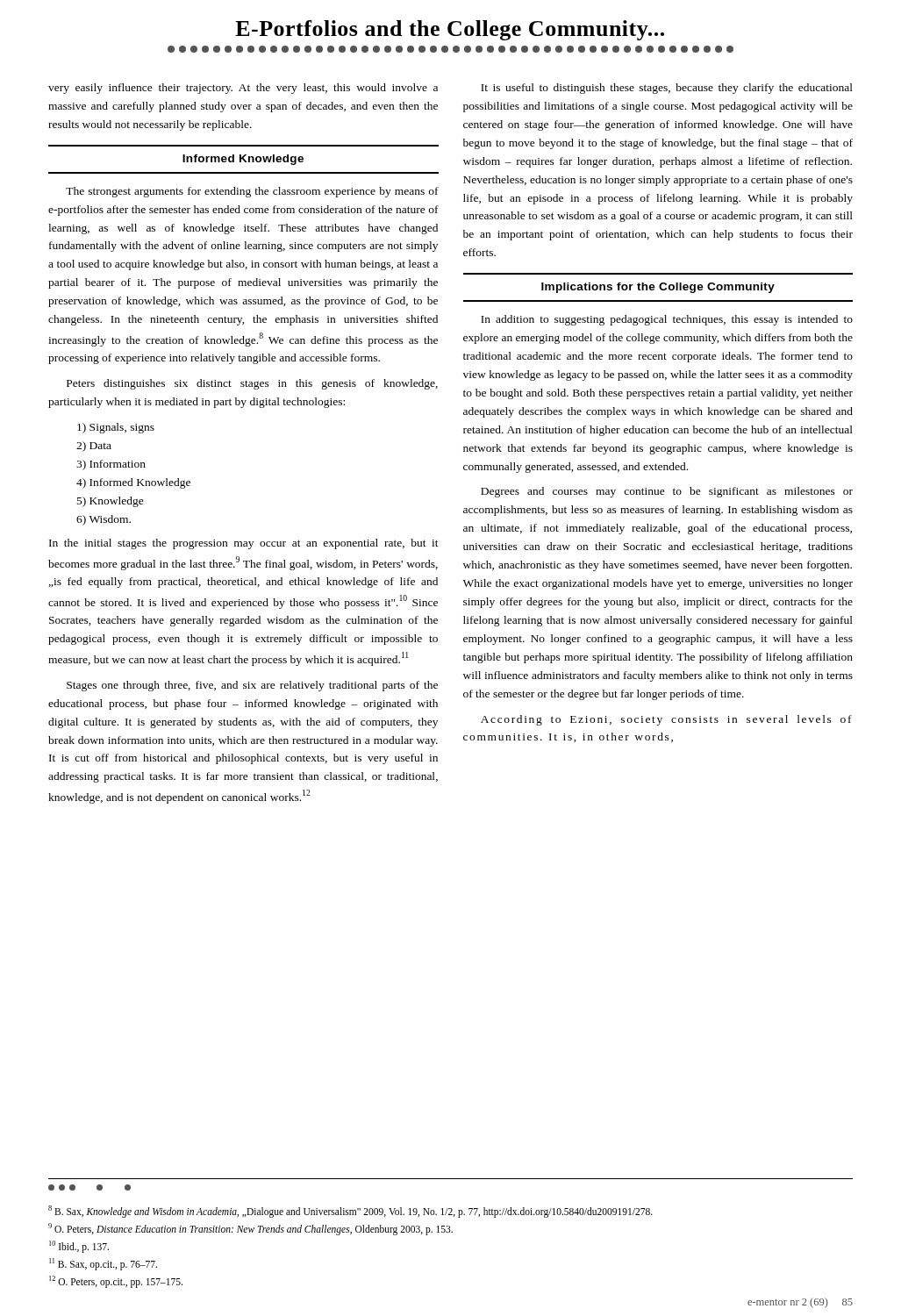The height and width of the screenshot is (1316, 901).
Task: Locate the block of text that opens with "Degrees and courses may continue"
Action: tap(658, 593)
